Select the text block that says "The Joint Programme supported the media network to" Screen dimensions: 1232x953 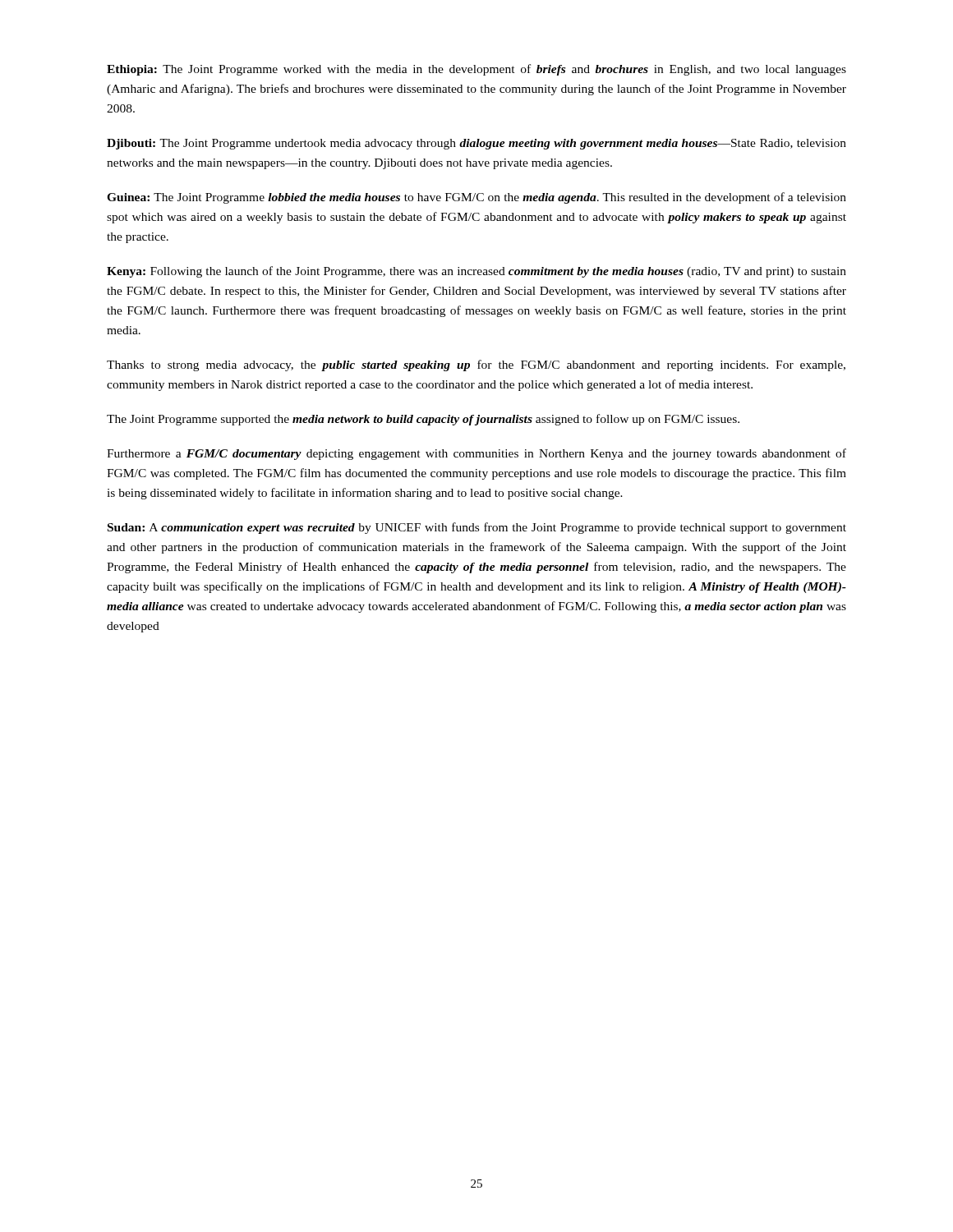[x=424, y=419]
